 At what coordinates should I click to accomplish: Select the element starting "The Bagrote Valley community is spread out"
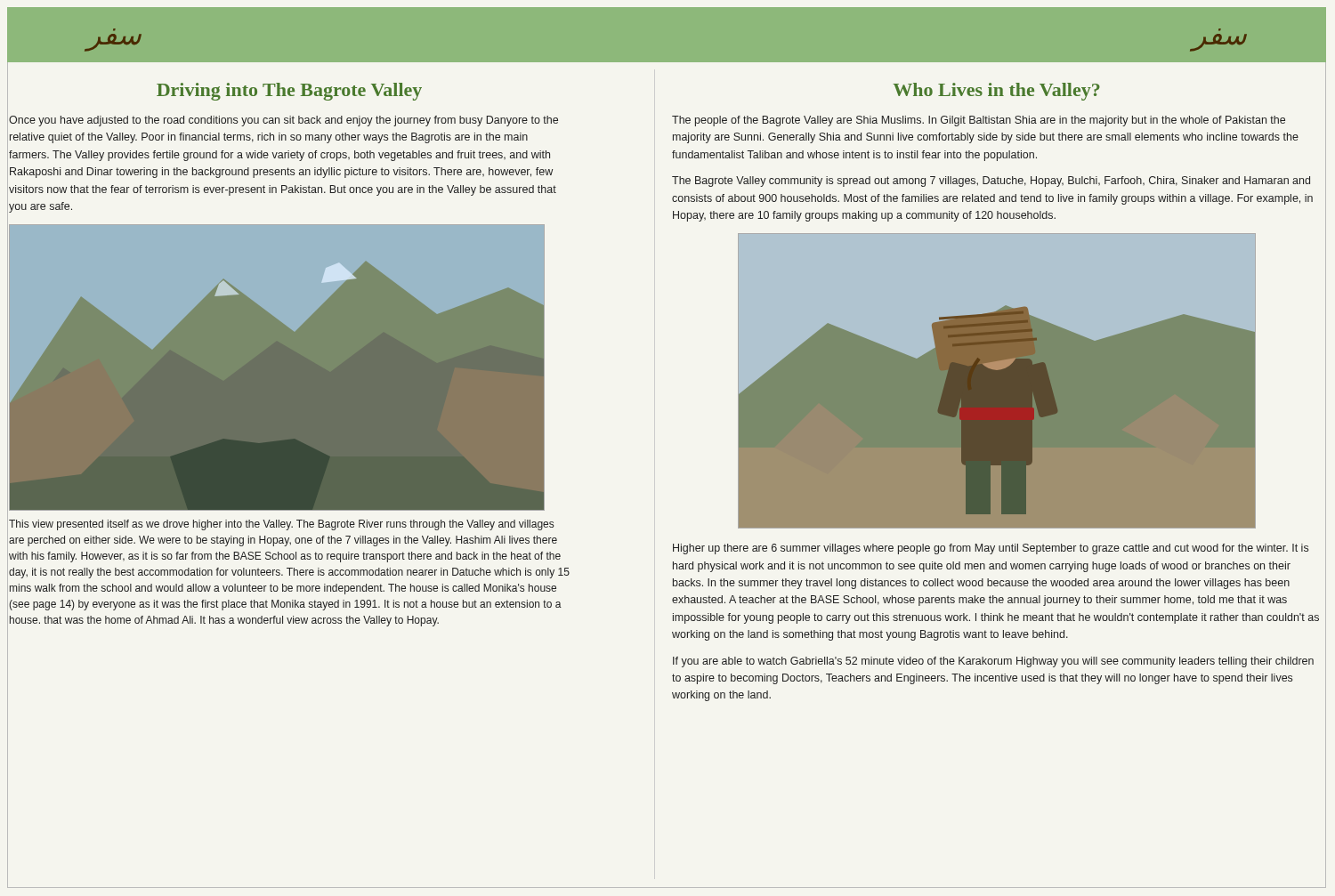tap(993, 198)
